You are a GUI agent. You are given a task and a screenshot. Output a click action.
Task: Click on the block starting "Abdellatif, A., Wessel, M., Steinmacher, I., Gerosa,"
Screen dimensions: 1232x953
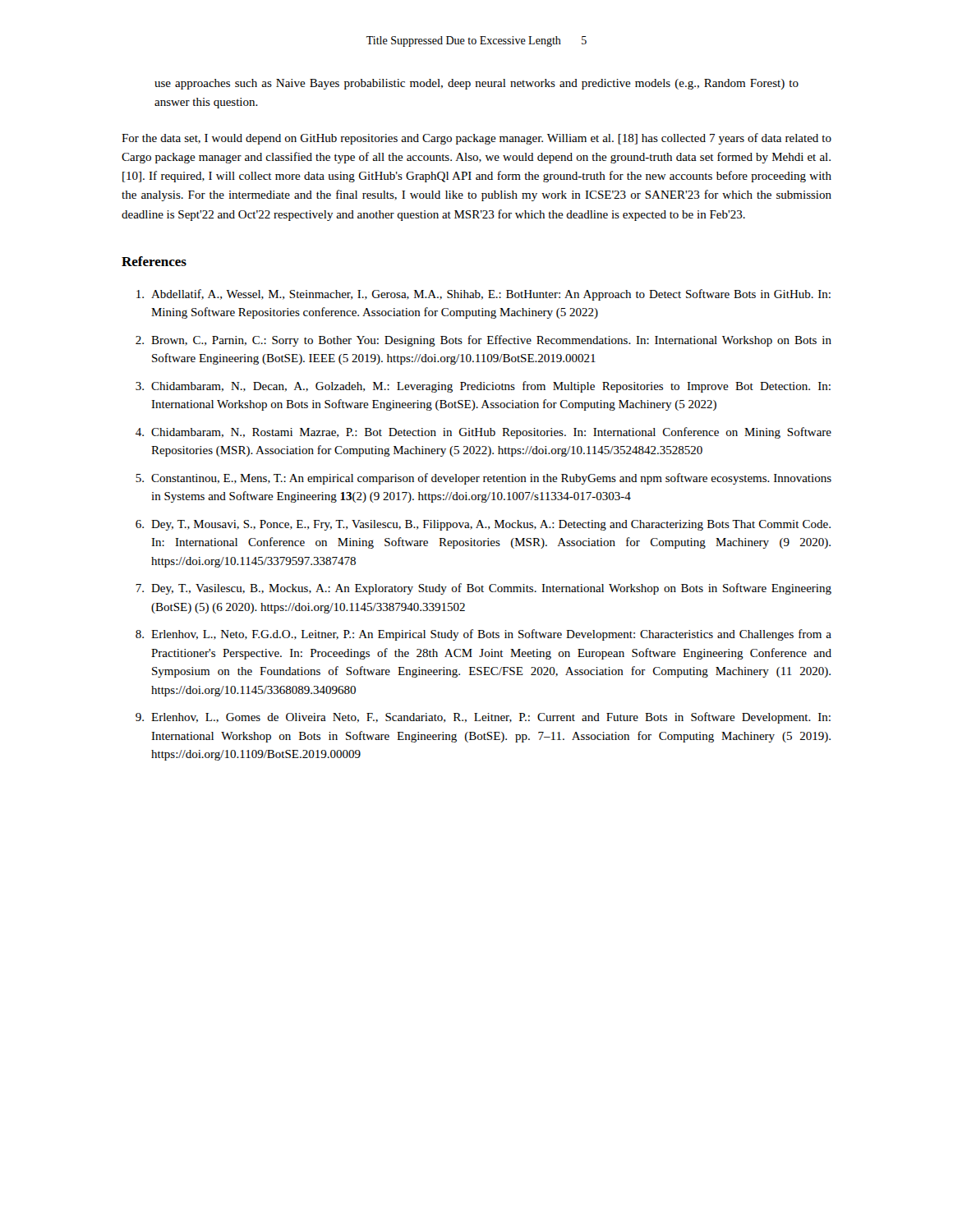pyautogui.click(x=476, y=303)
